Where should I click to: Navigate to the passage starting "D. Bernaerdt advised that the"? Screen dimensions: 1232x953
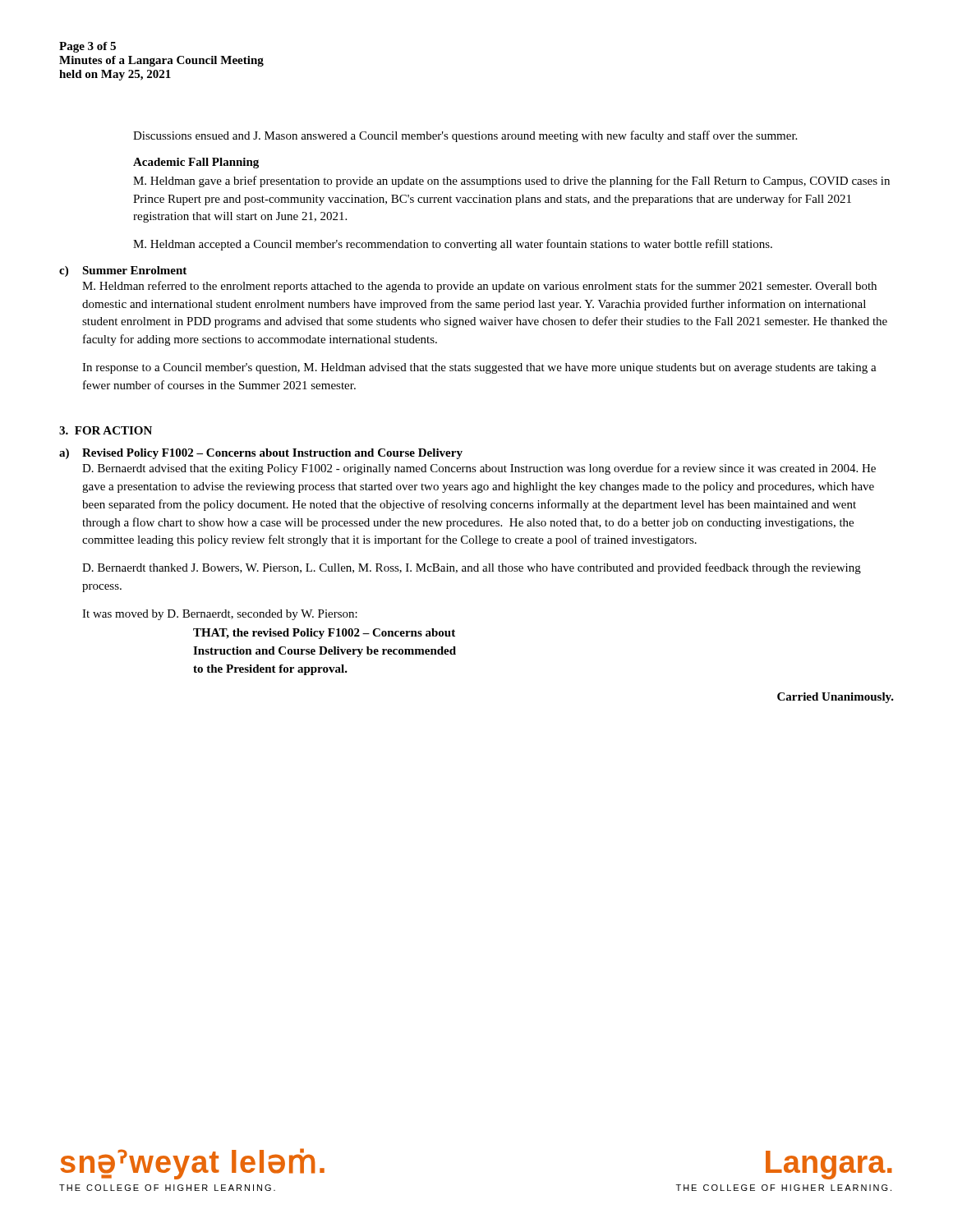point(479,469)
